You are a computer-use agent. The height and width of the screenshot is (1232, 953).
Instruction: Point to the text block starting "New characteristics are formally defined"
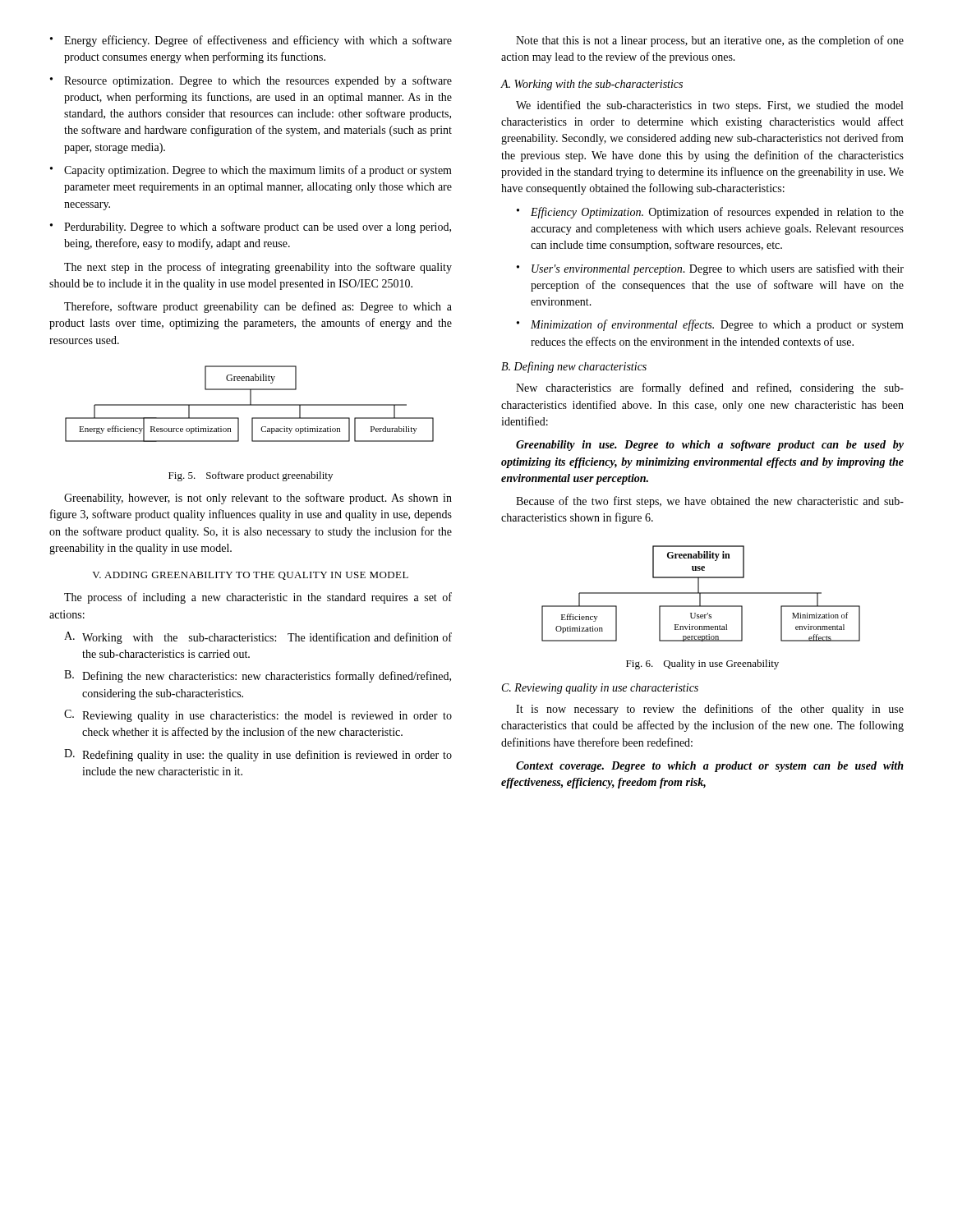702,405
